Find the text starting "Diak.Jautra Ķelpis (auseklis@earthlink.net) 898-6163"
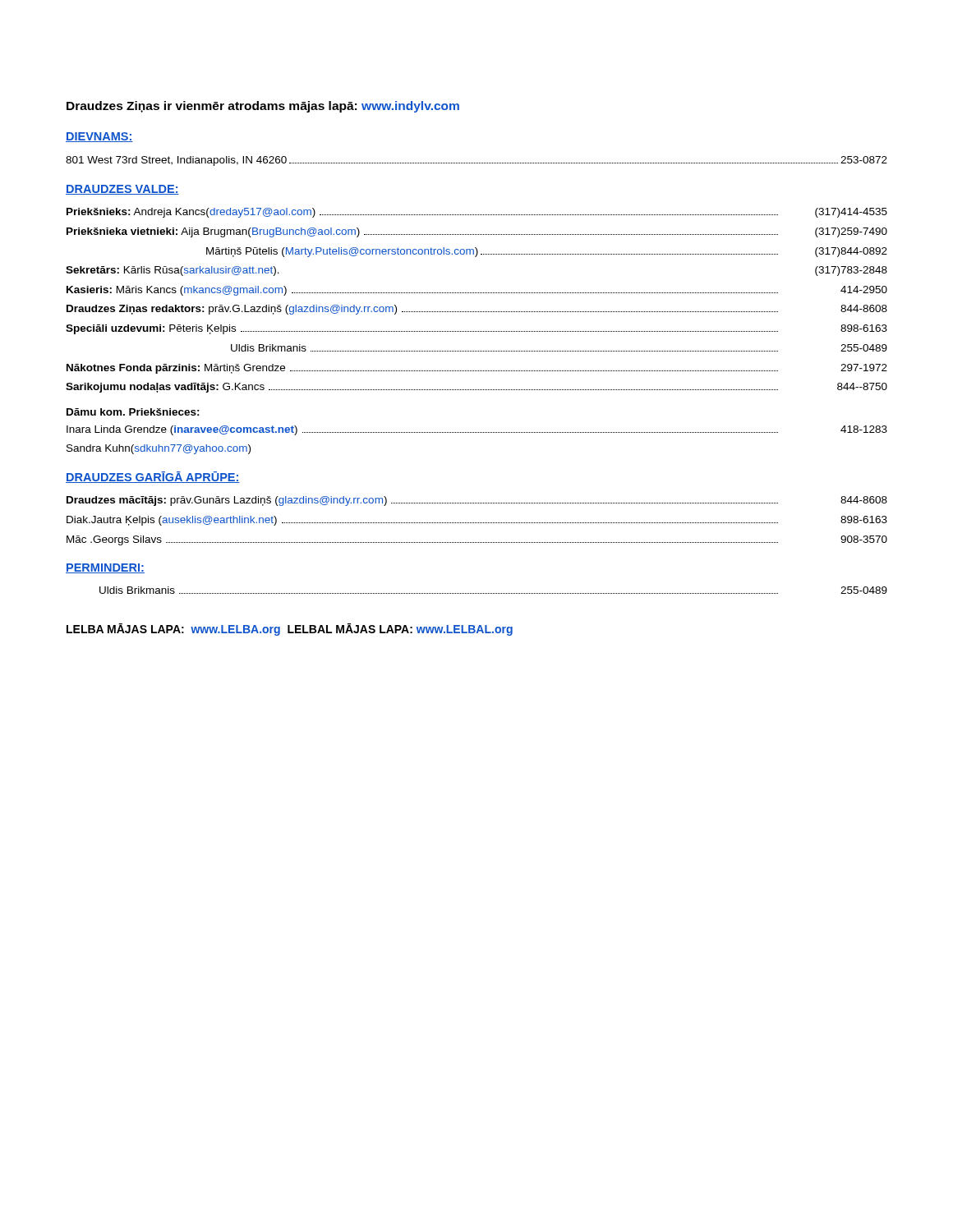 [x=476, y=520]
